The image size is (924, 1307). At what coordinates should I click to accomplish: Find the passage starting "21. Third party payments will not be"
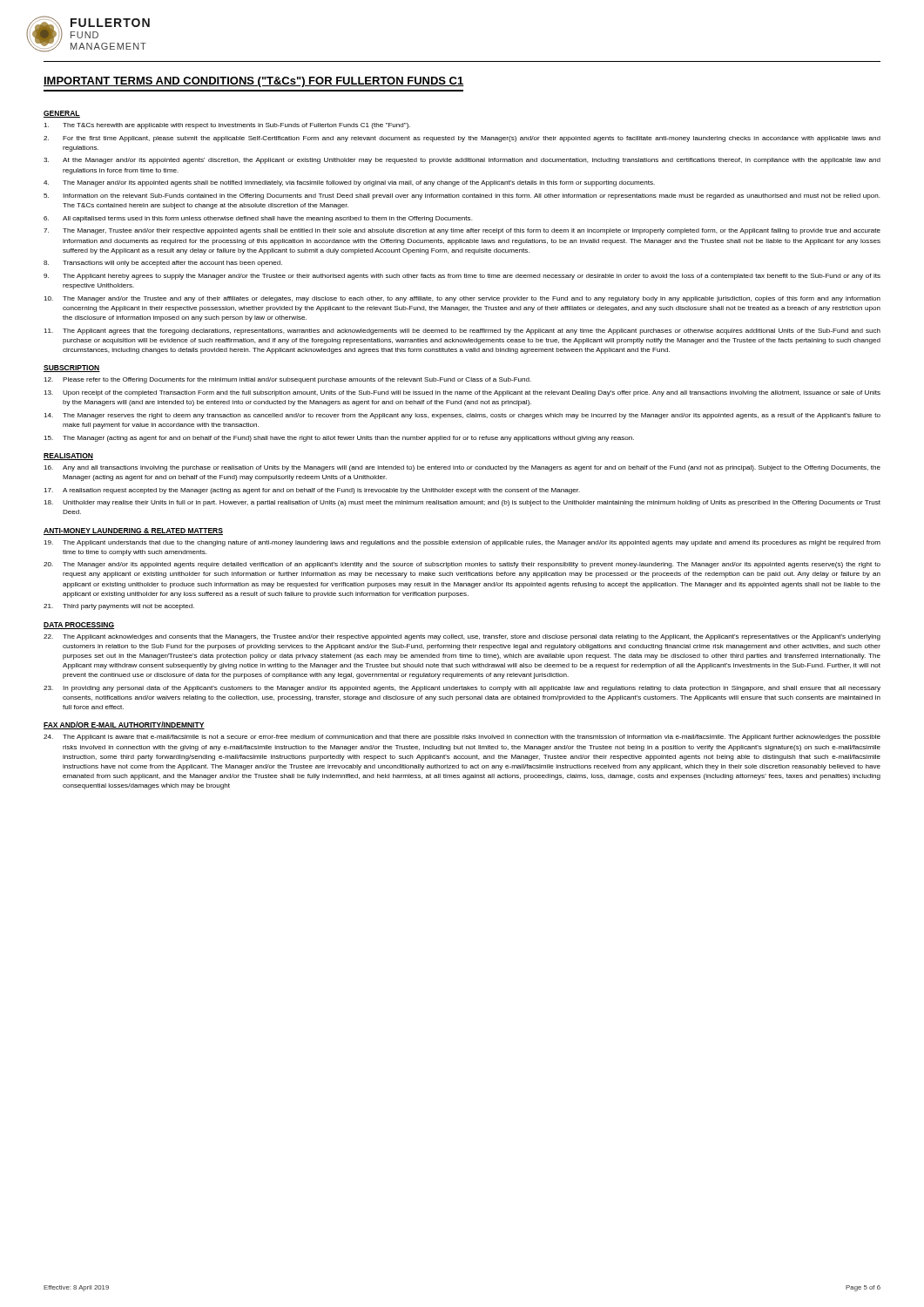tap(462, 606)
